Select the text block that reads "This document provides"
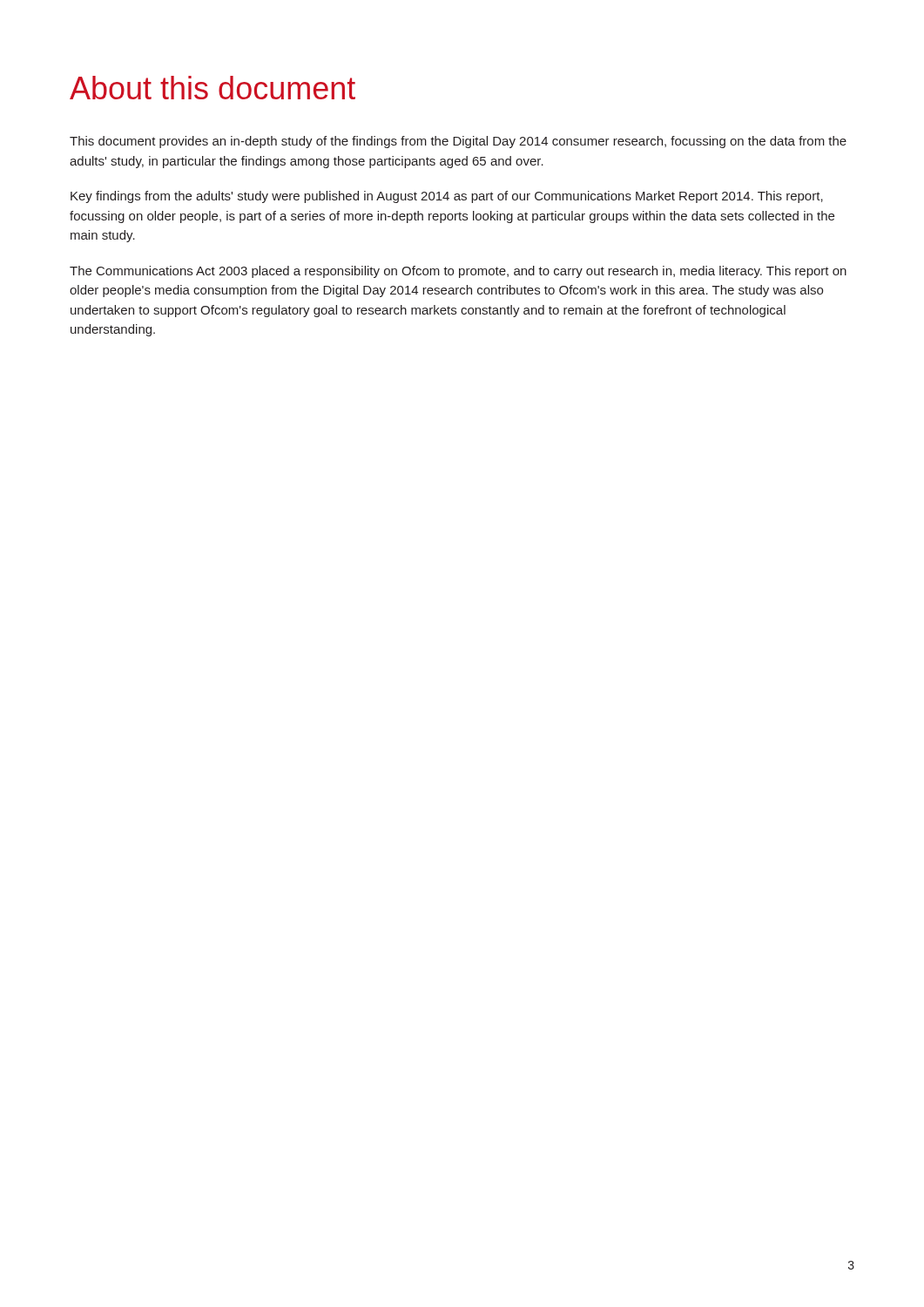 [x=462, y=151]
